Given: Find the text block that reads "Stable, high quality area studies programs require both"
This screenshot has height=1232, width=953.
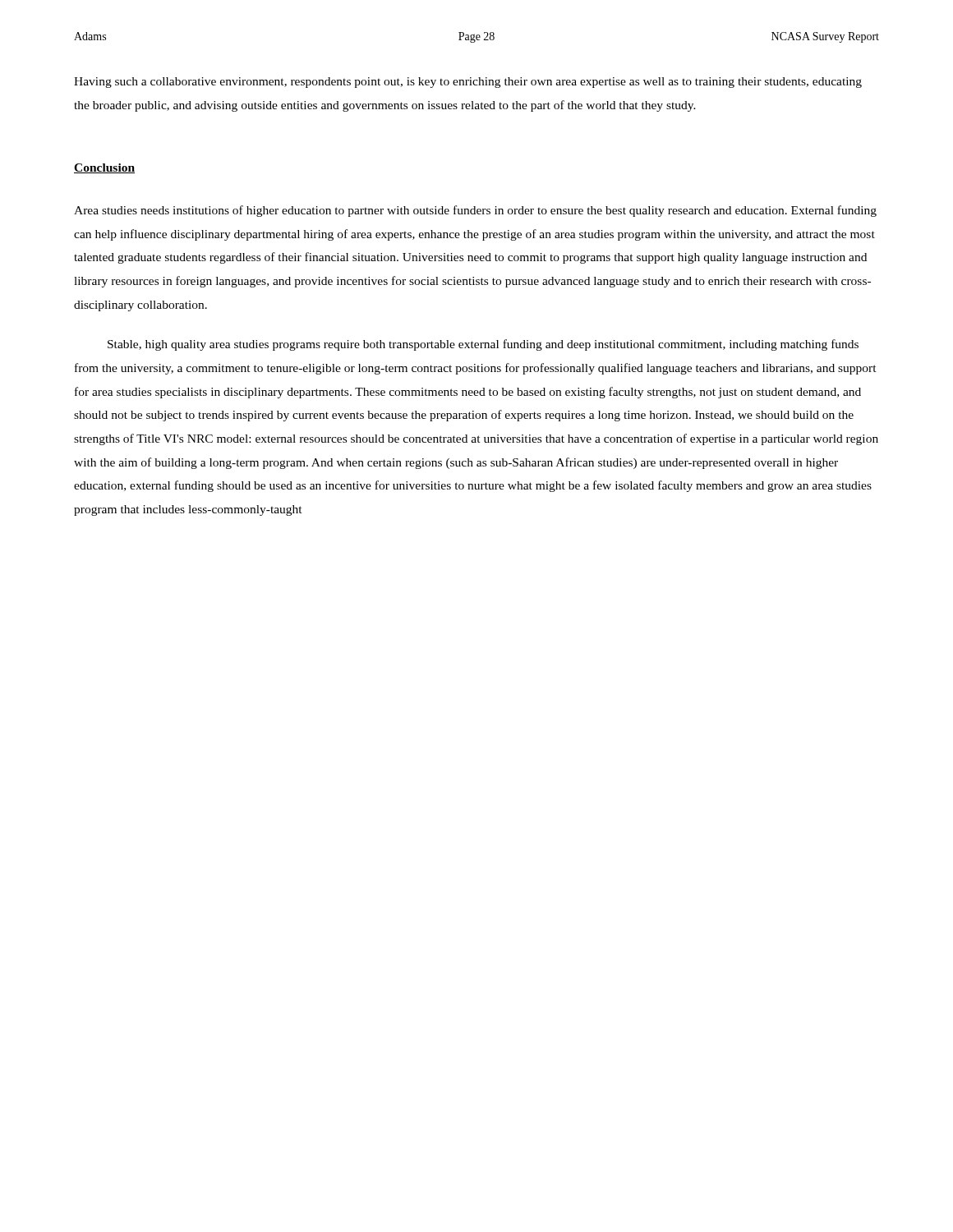Looking at the screenshot, I should (476, 427).
